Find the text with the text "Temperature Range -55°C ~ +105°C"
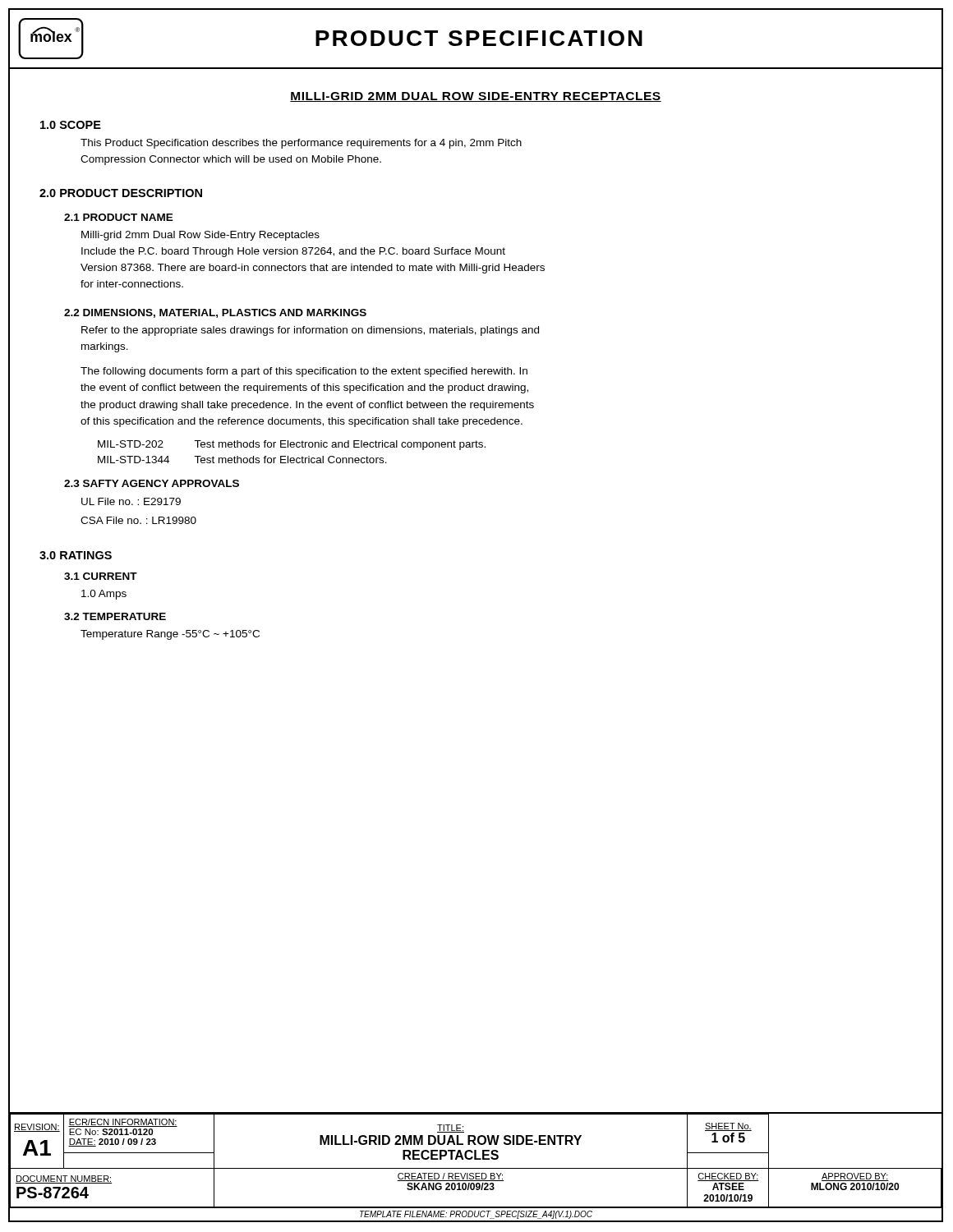Viewport: 953px width, 1232px height. pos(170,634)
